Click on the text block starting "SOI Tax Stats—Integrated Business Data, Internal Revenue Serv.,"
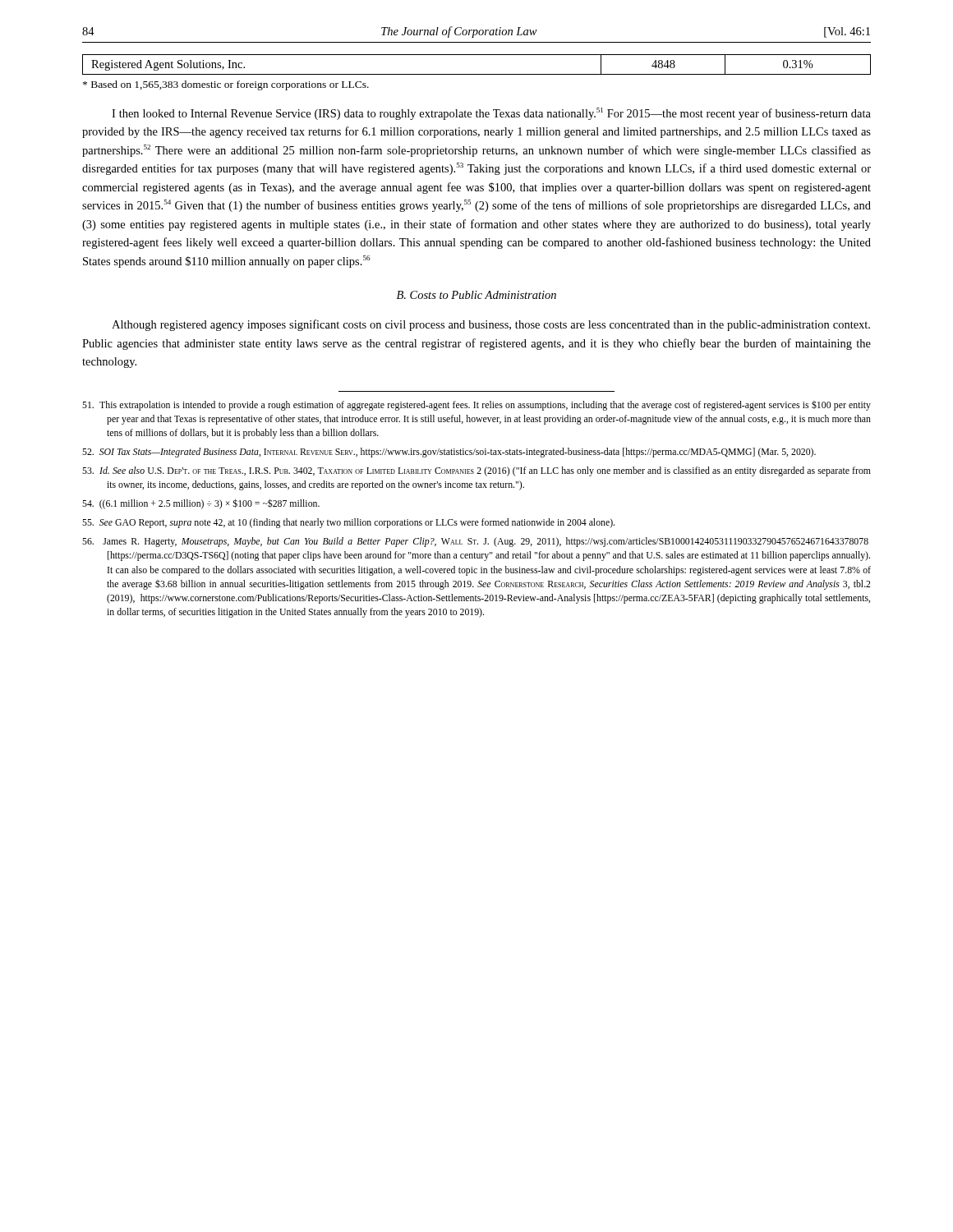Screen dimensions: 1232x953 coord(449,452)
